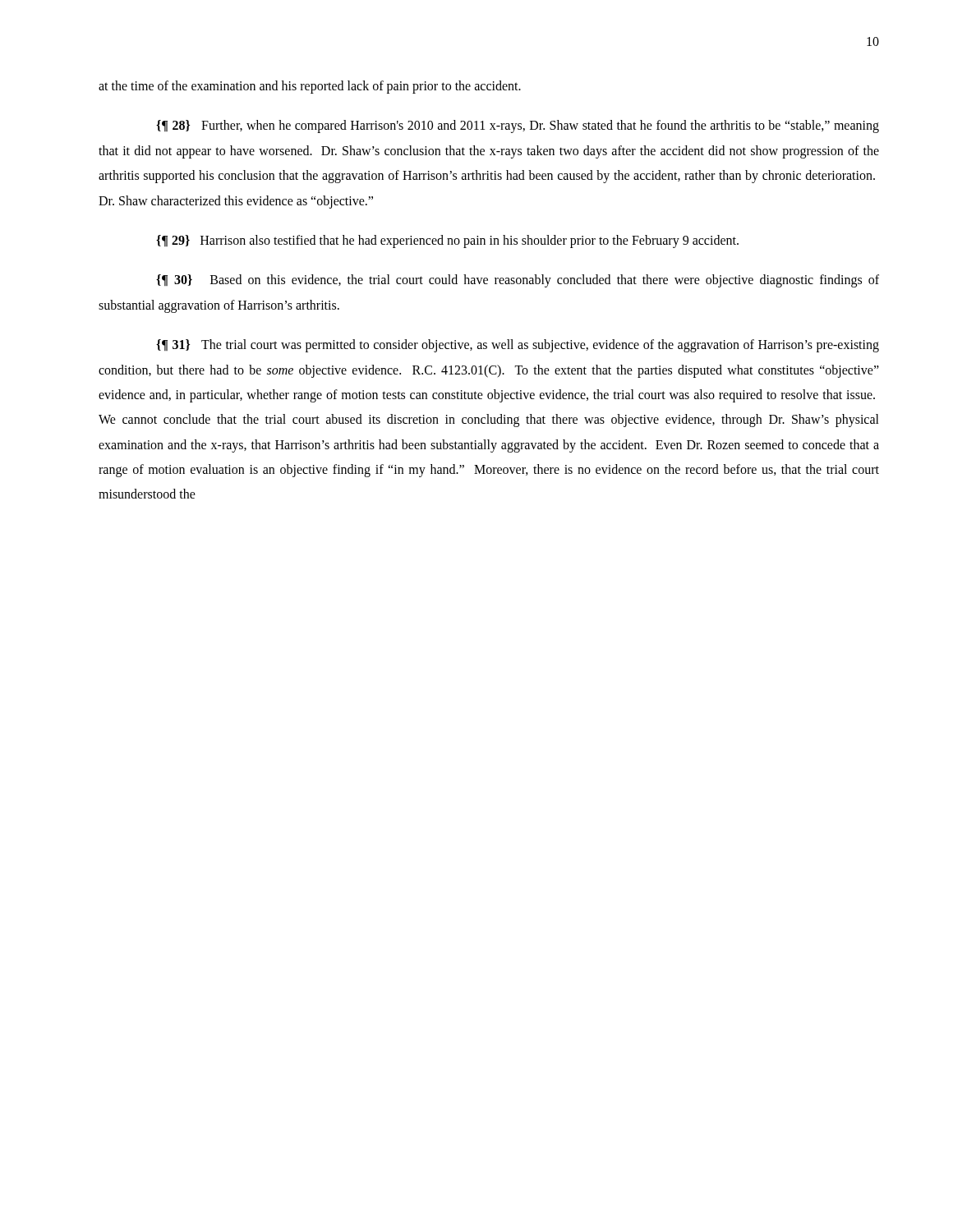Select the passage starting "{¶ 30} Based on this"
953x1232 pixels.
click(x=489, y=293)
